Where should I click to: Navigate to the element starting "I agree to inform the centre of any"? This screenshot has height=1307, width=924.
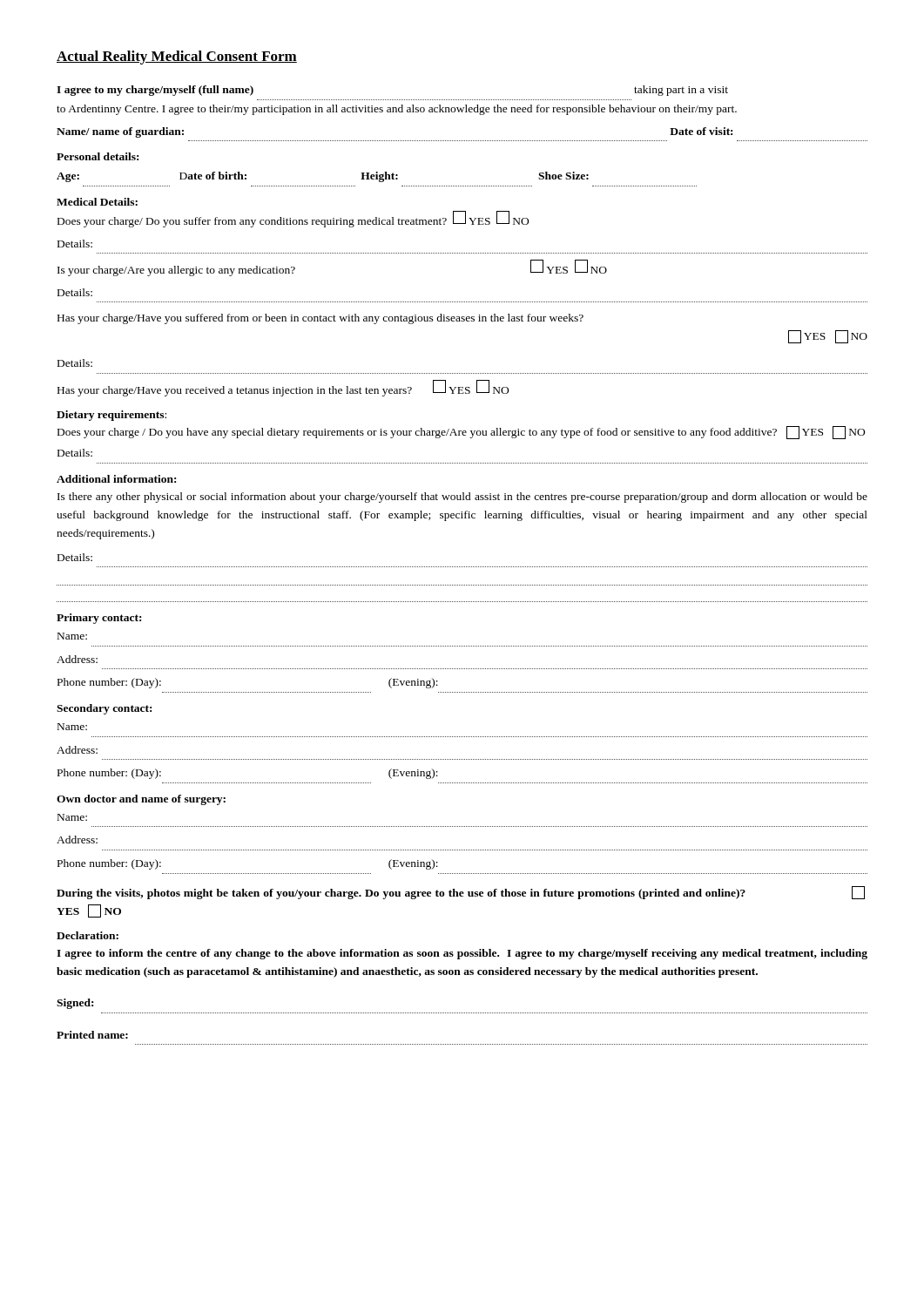(x=462, y=962)
